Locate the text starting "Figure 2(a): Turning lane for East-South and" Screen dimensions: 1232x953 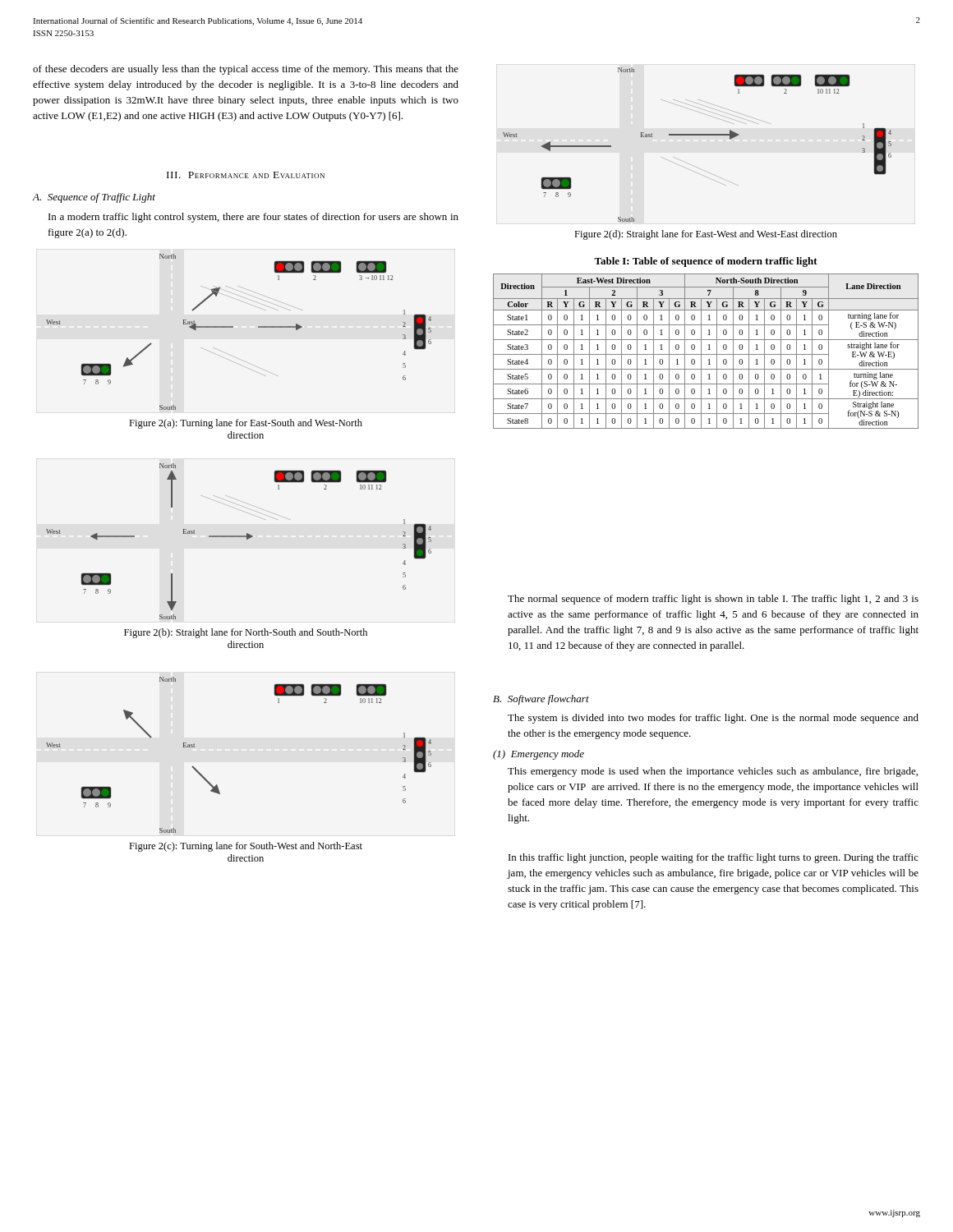click(x=246, y=429)
